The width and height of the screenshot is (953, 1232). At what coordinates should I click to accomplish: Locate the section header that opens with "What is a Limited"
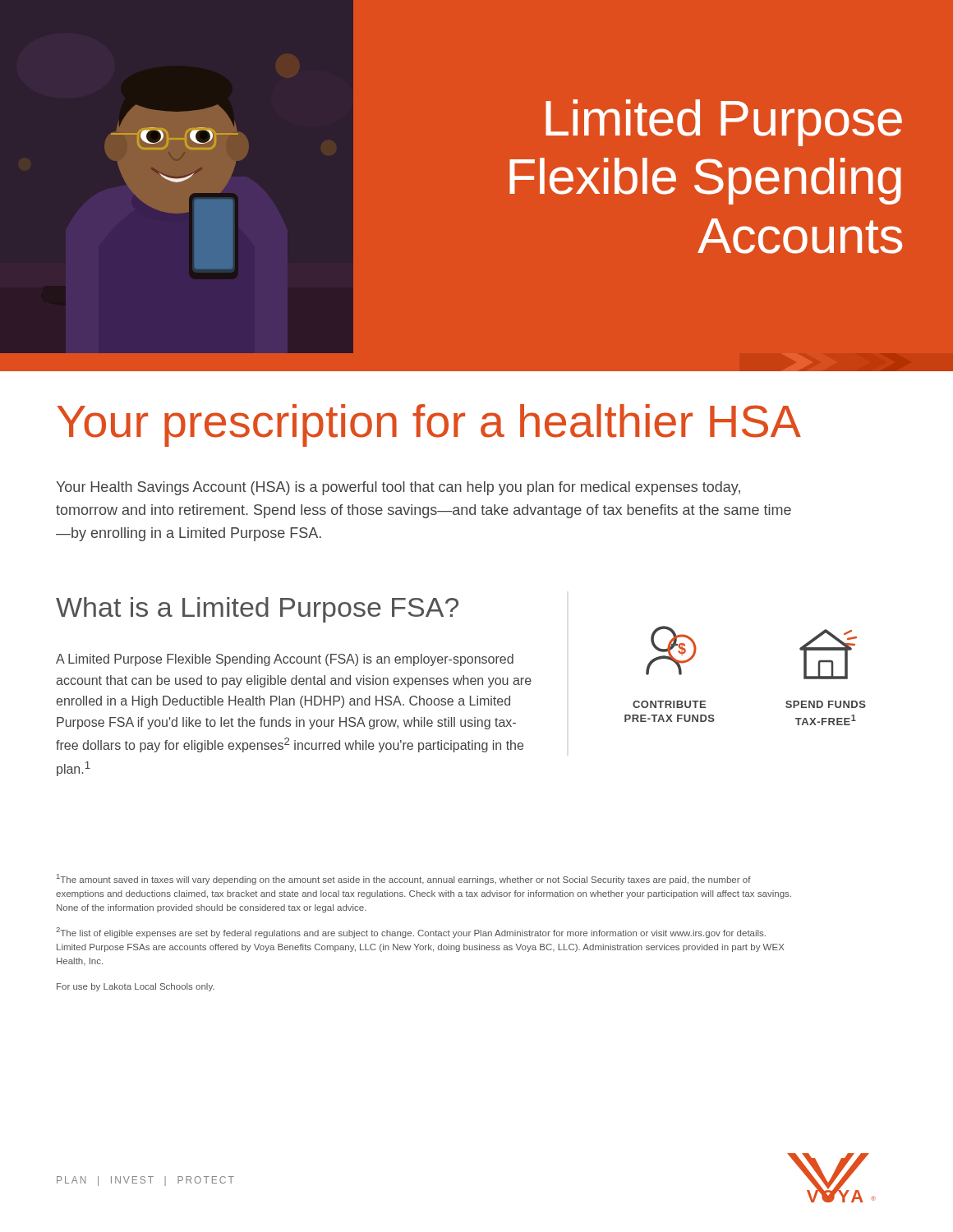(302, 607)
